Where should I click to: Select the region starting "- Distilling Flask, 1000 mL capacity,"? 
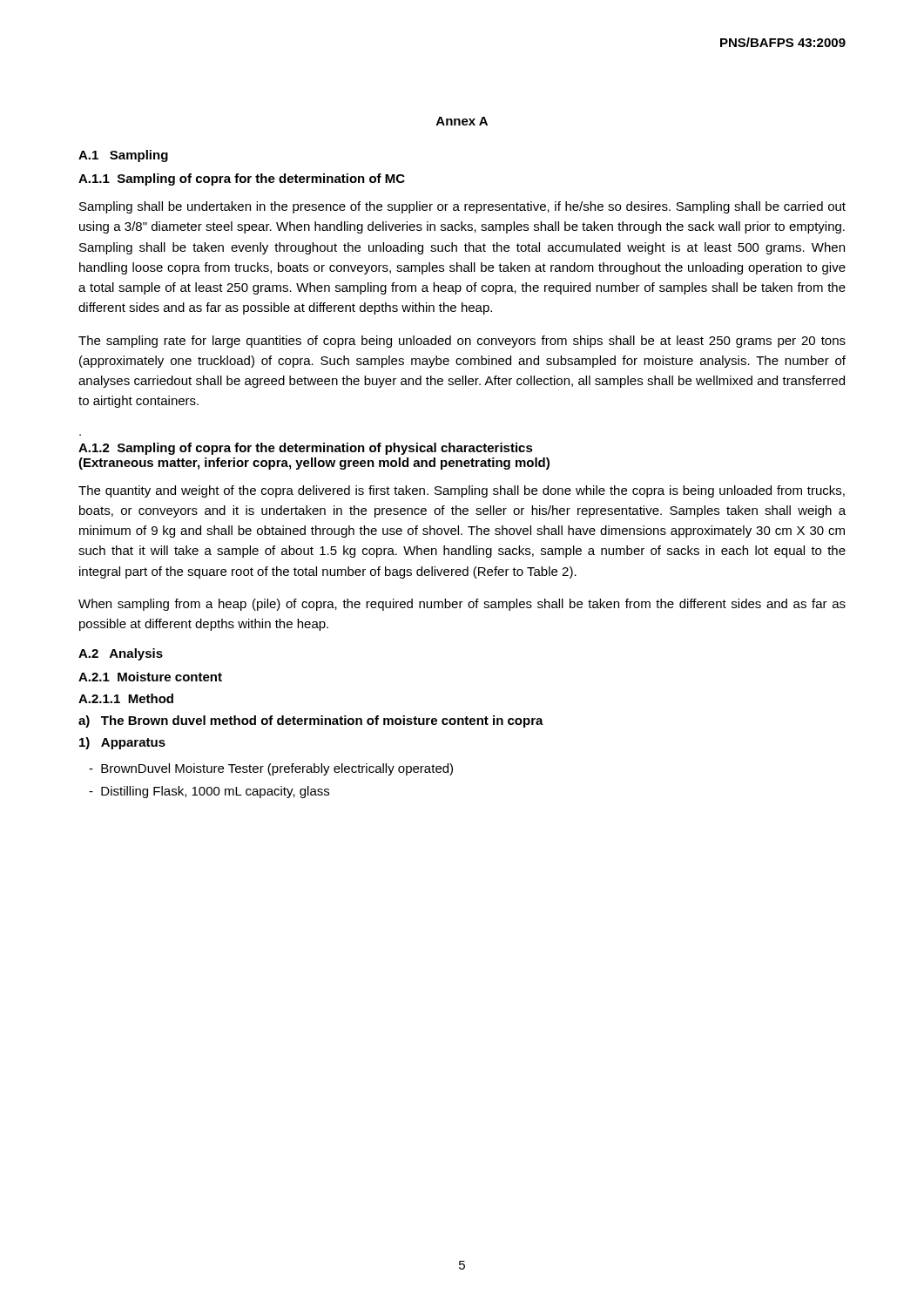point(209,790)
